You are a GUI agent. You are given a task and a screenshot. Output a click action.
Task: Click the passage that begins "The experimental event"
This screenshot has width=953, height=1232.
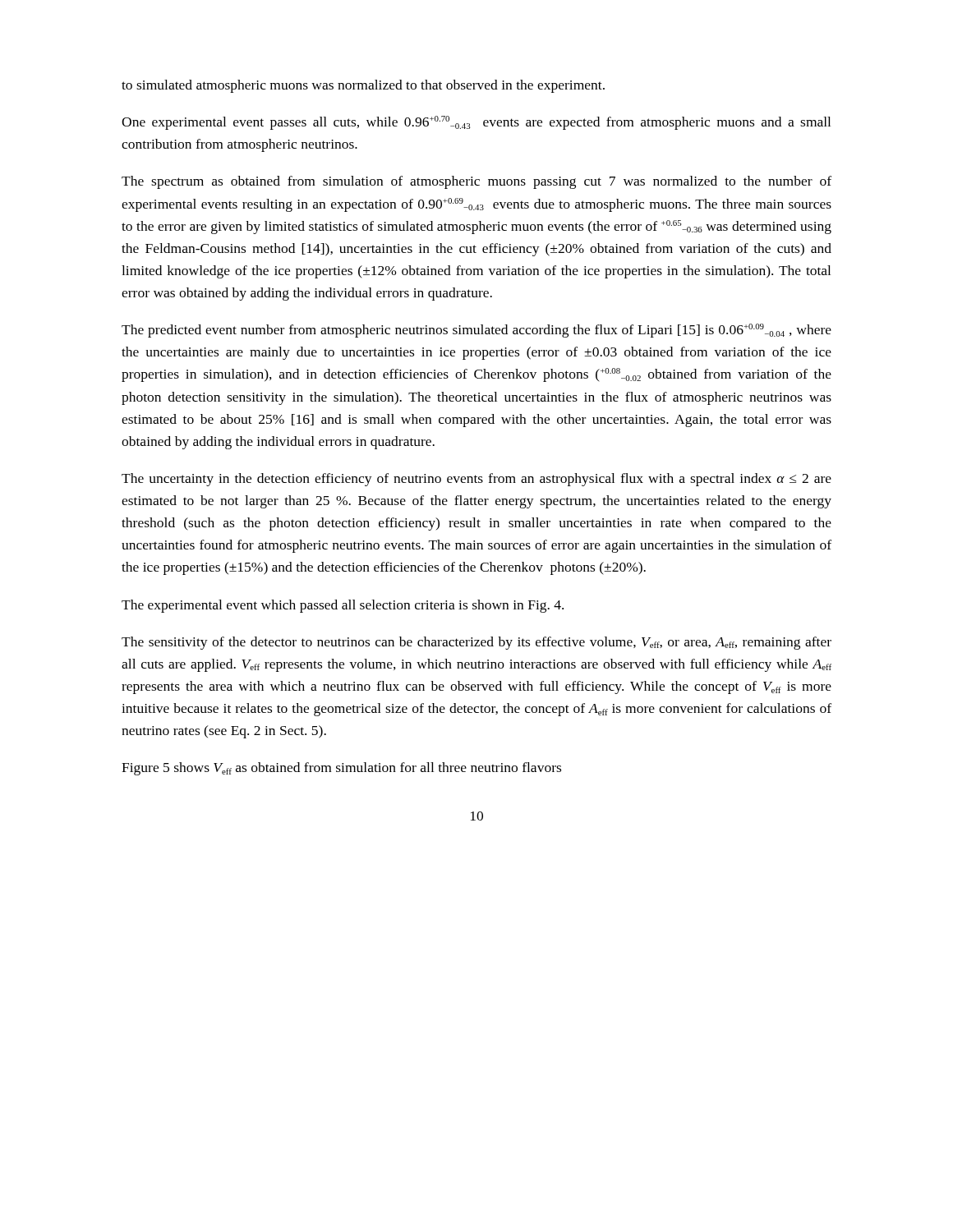tap(343, 604)
